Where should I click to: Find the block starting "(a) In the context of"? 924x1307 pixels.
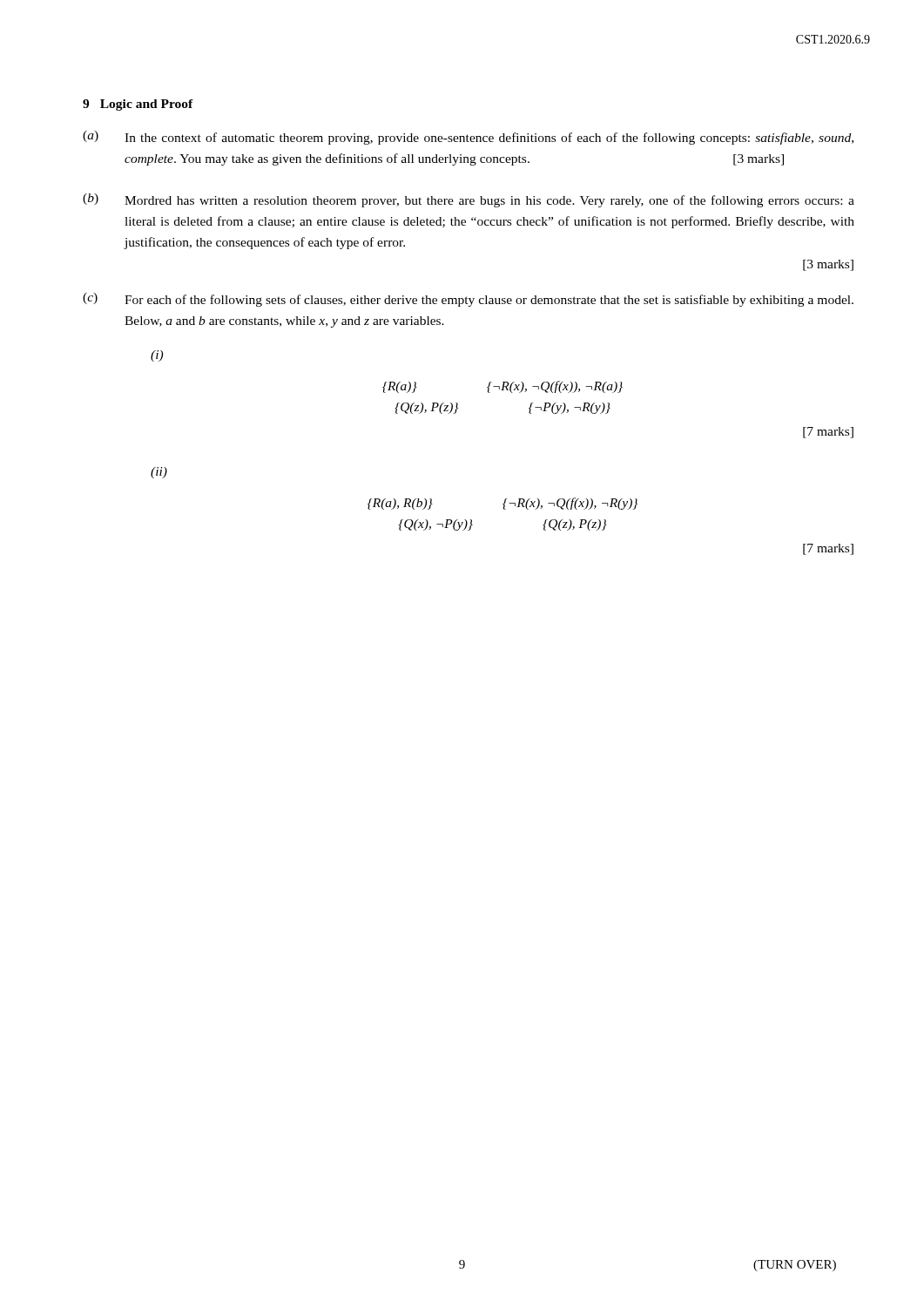(x=469, y=150)
